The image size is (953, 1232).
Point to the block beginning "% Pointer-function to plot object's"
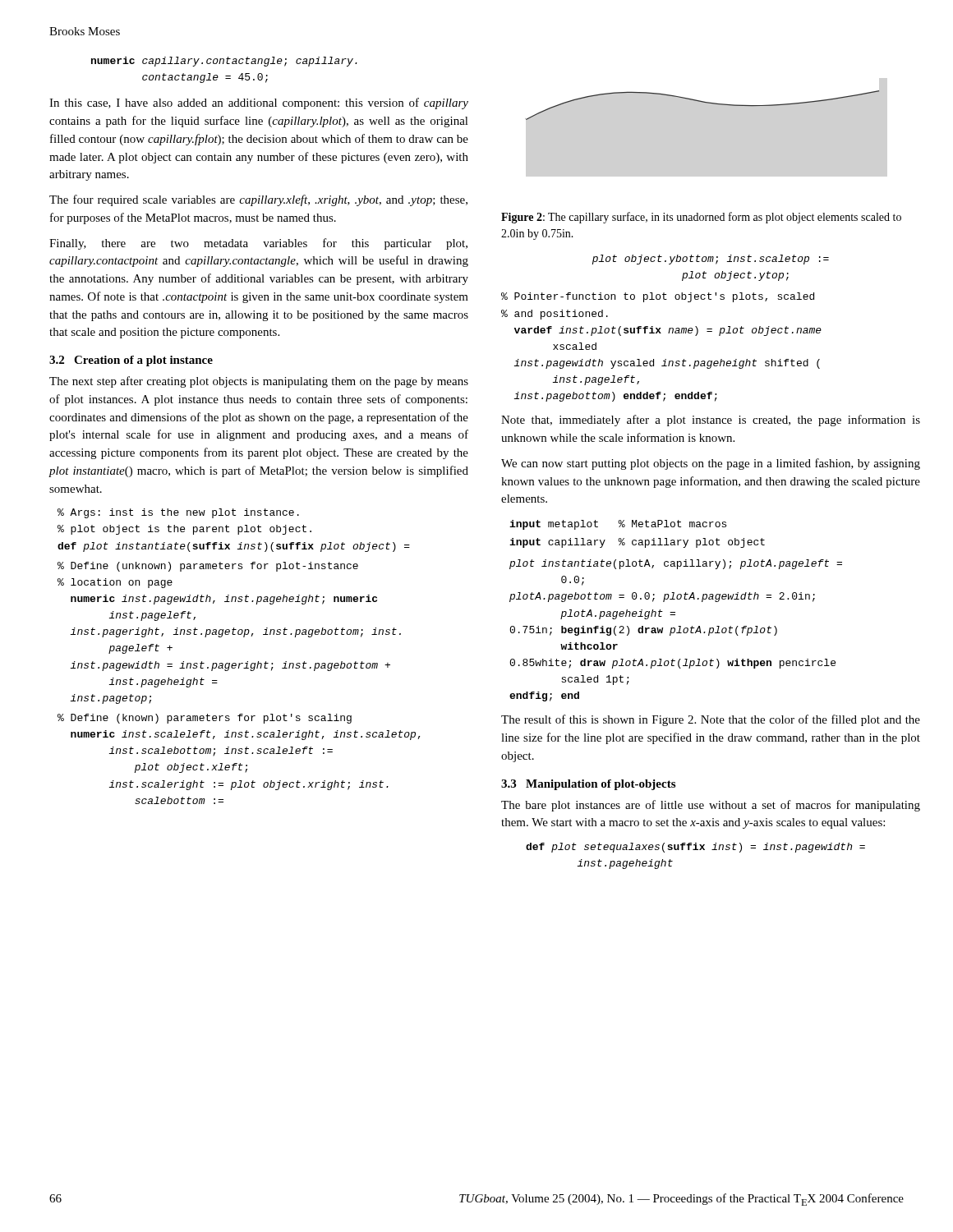click(658, 297)
